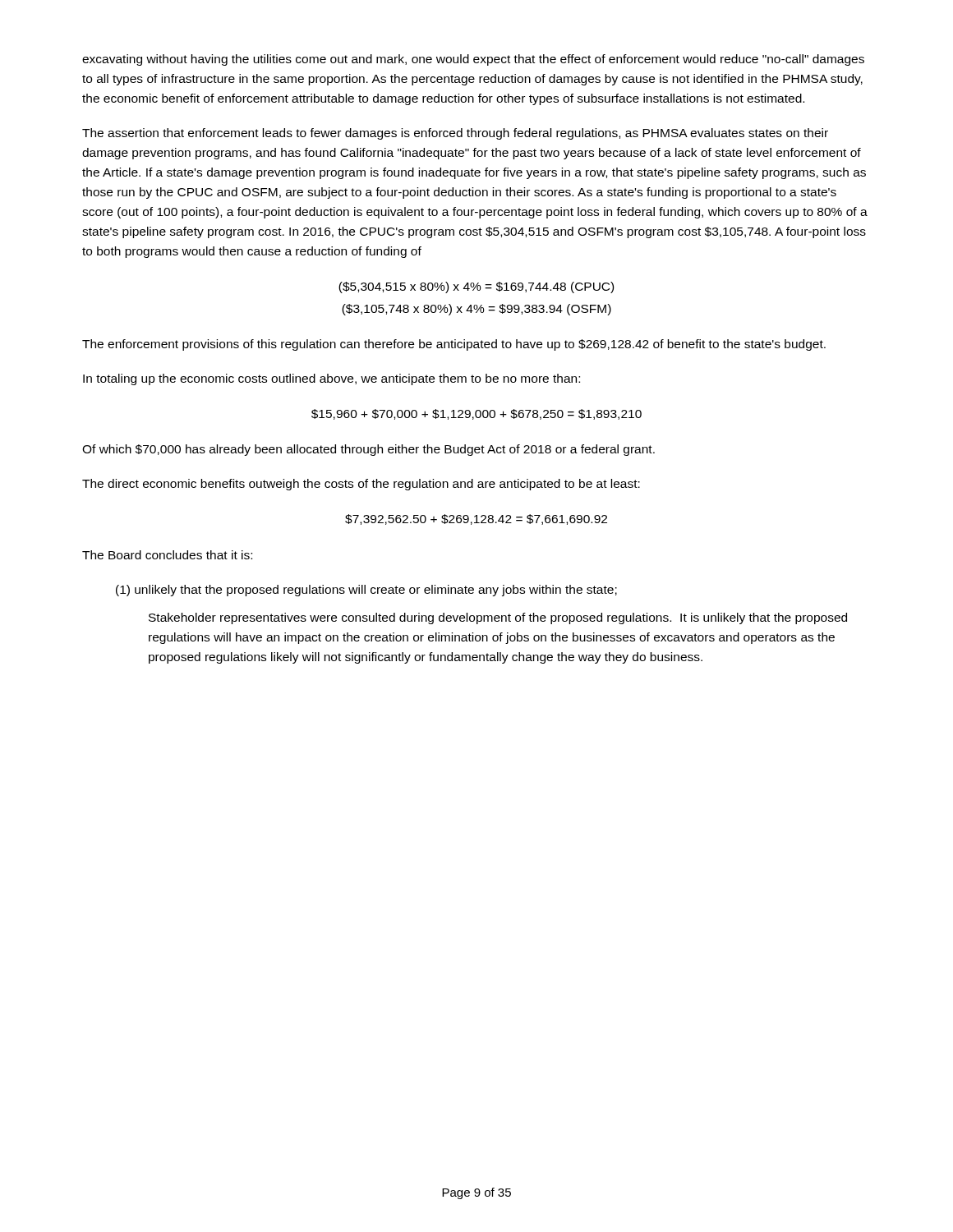This screenshot has height=1232, width=953.
Task: Locate the element starting "In totaling up the economic costs outlined"
Action: click(332, 378)
